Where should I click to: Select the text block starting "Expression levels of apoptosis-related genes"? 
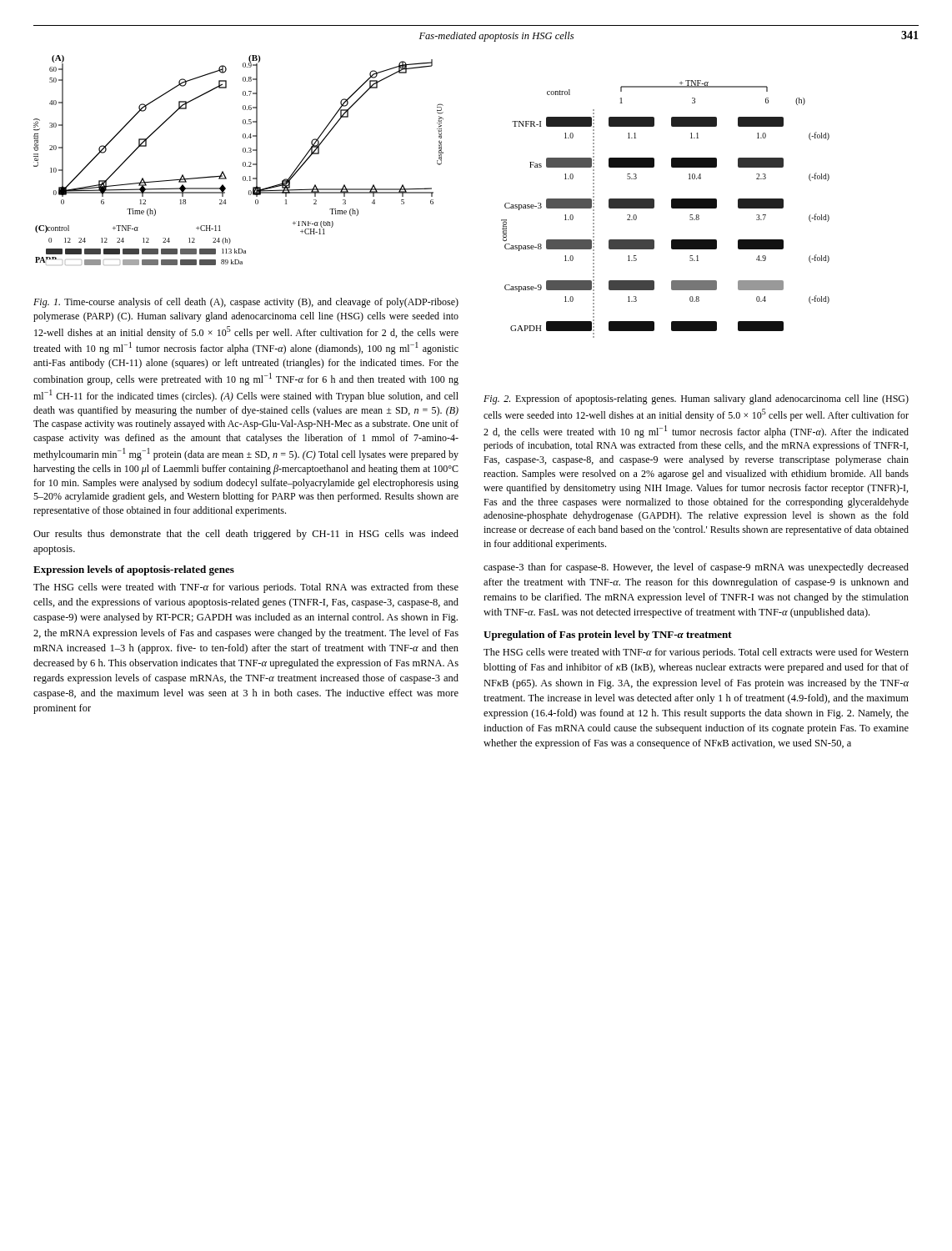pos(134,569)
